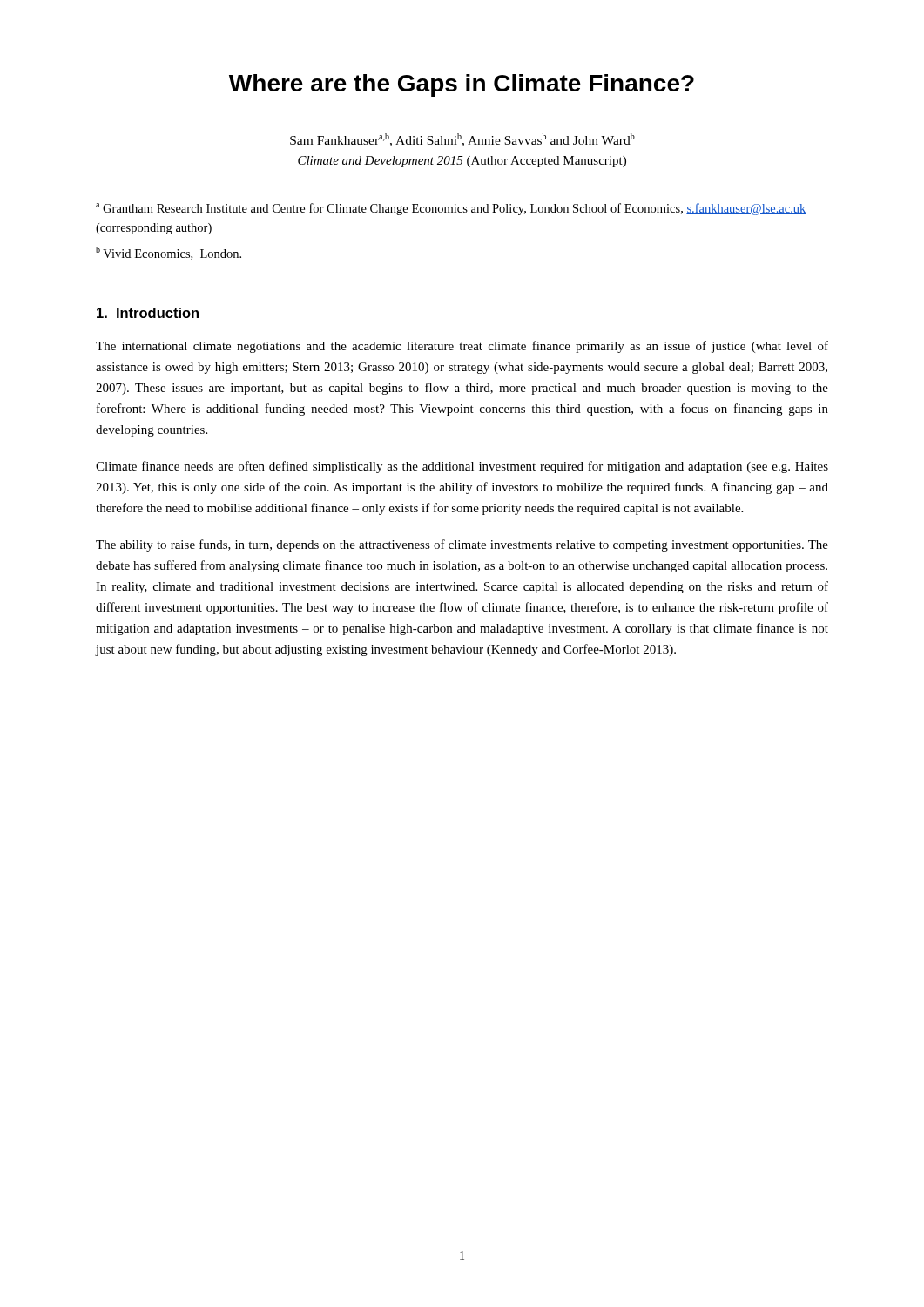Locate the text starting "The international climate negotiations and"
The image size is (924, 1307).
(x=462, y=388)
